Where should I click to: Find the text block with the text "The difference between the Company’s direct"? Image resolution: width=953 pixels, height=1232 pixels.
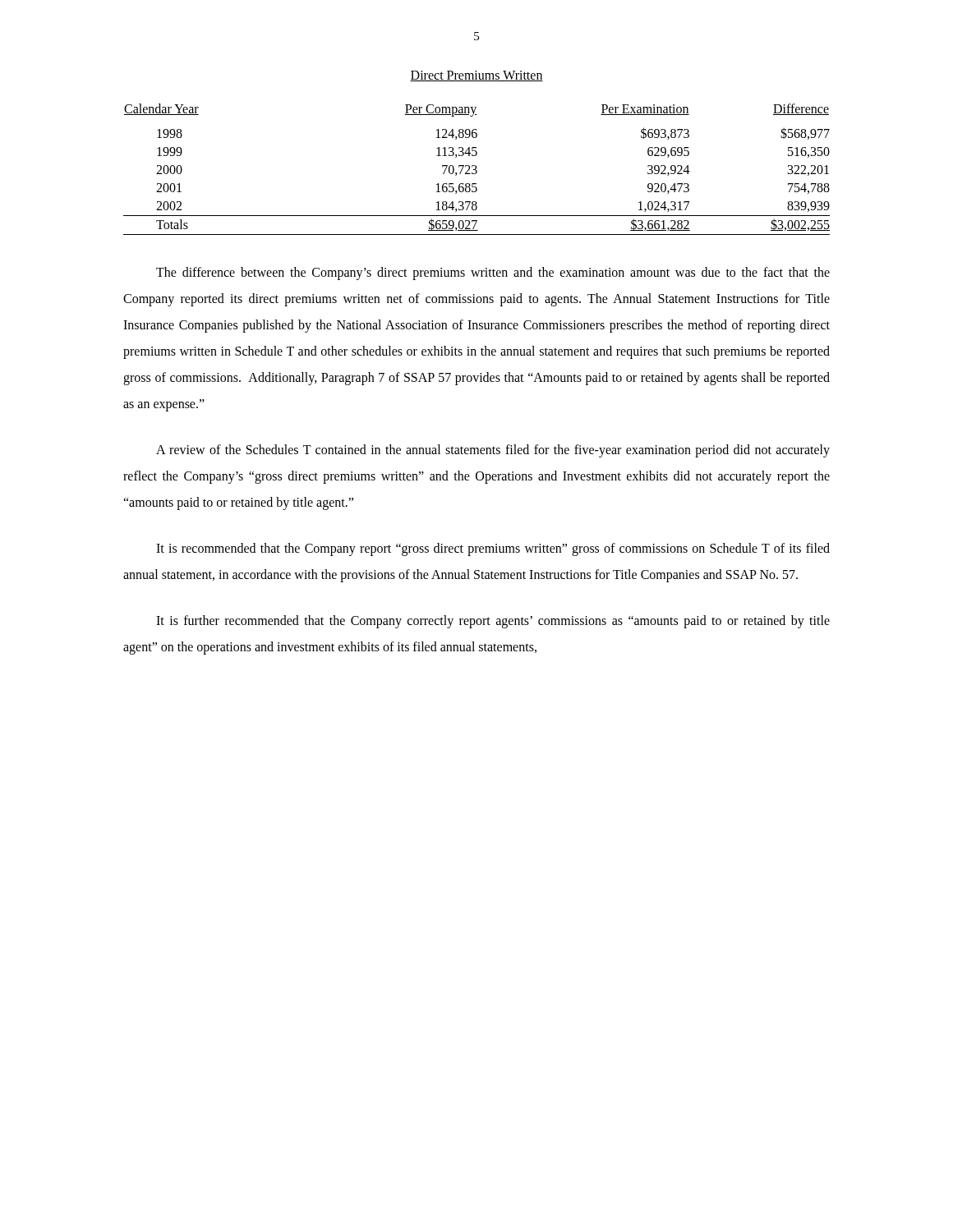(476, 338)
